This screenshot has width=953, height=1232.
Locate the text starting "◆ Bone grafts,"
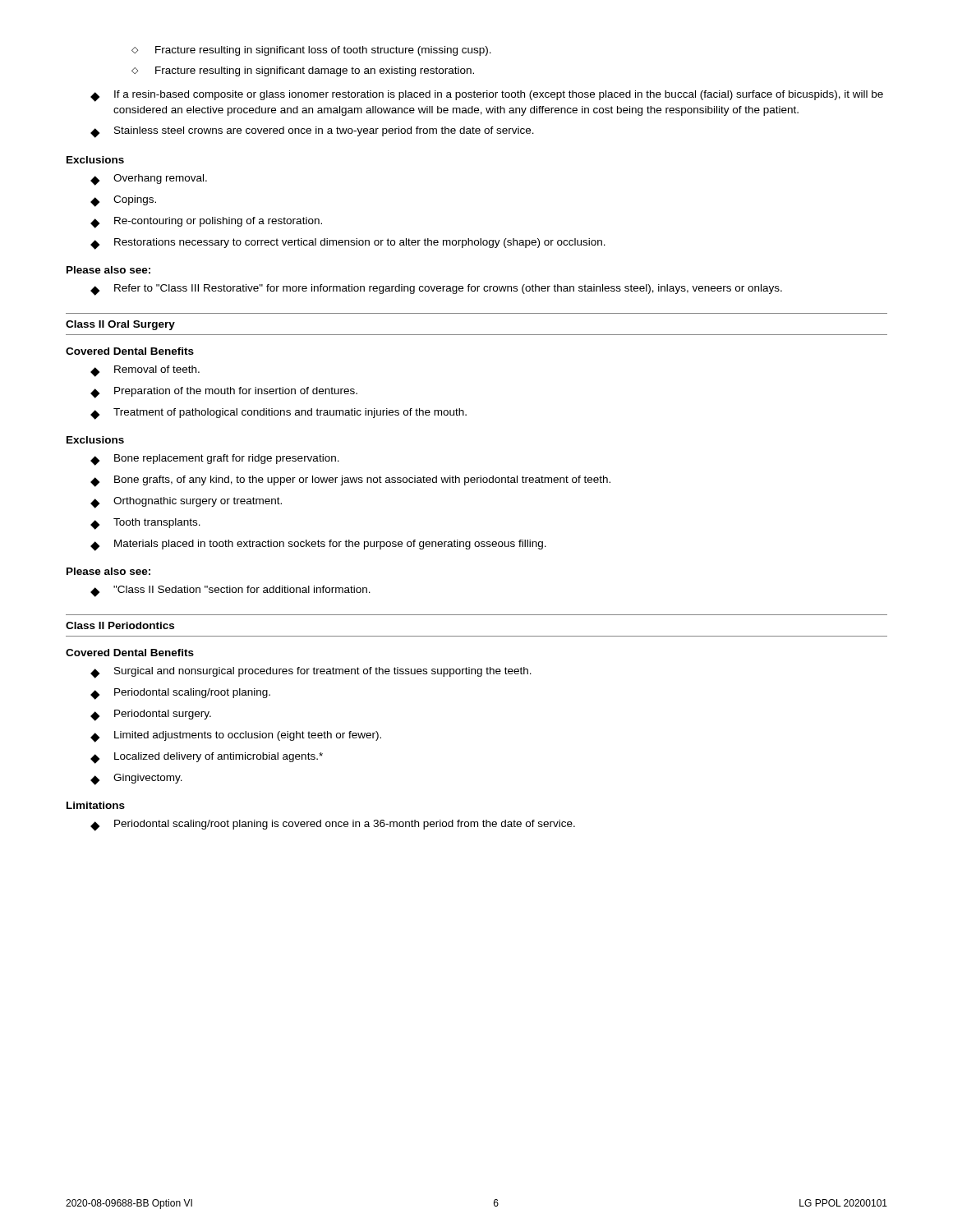(489, 480)
